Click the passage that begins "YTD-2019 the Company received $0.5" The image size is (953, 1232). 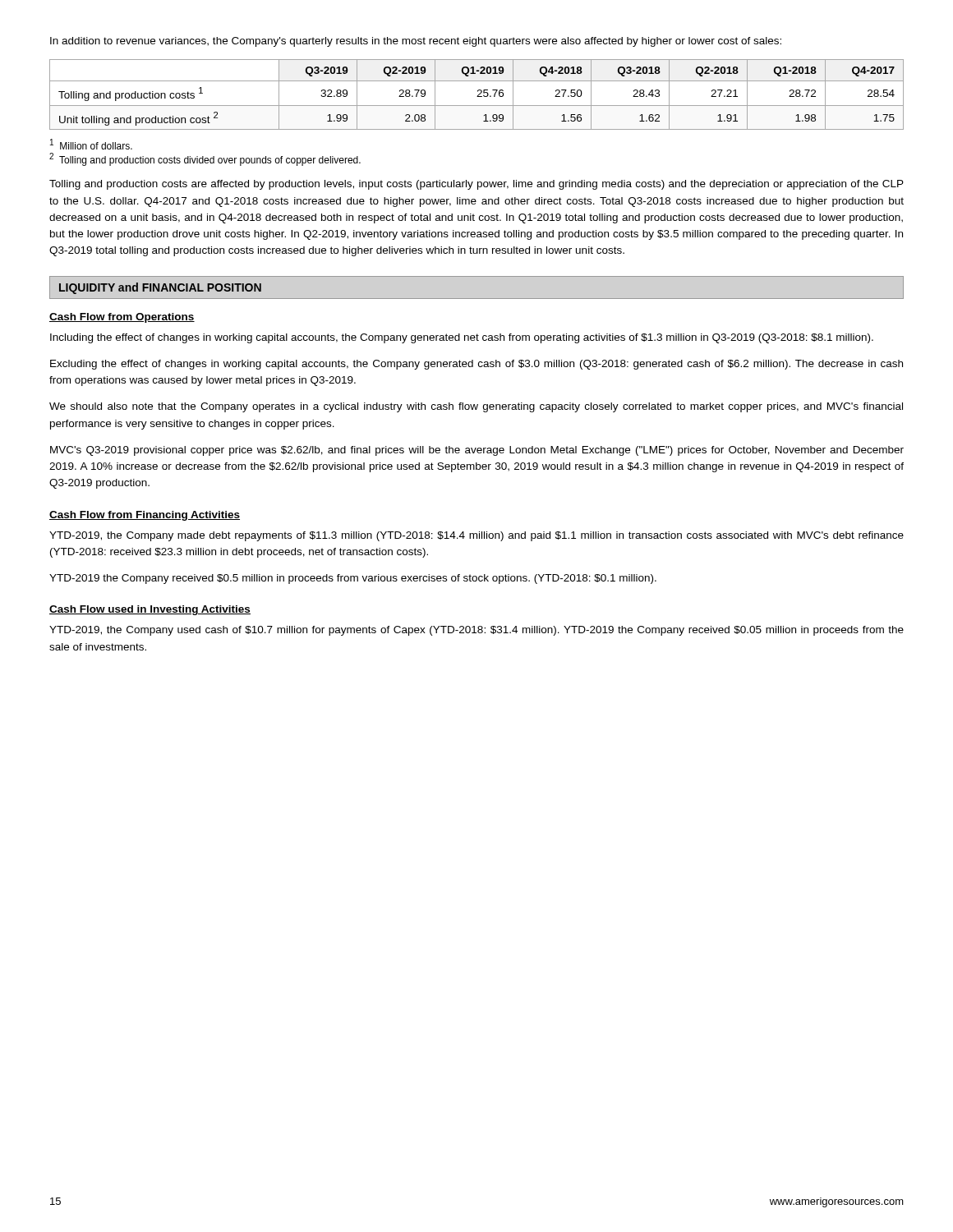click(353, 578)
